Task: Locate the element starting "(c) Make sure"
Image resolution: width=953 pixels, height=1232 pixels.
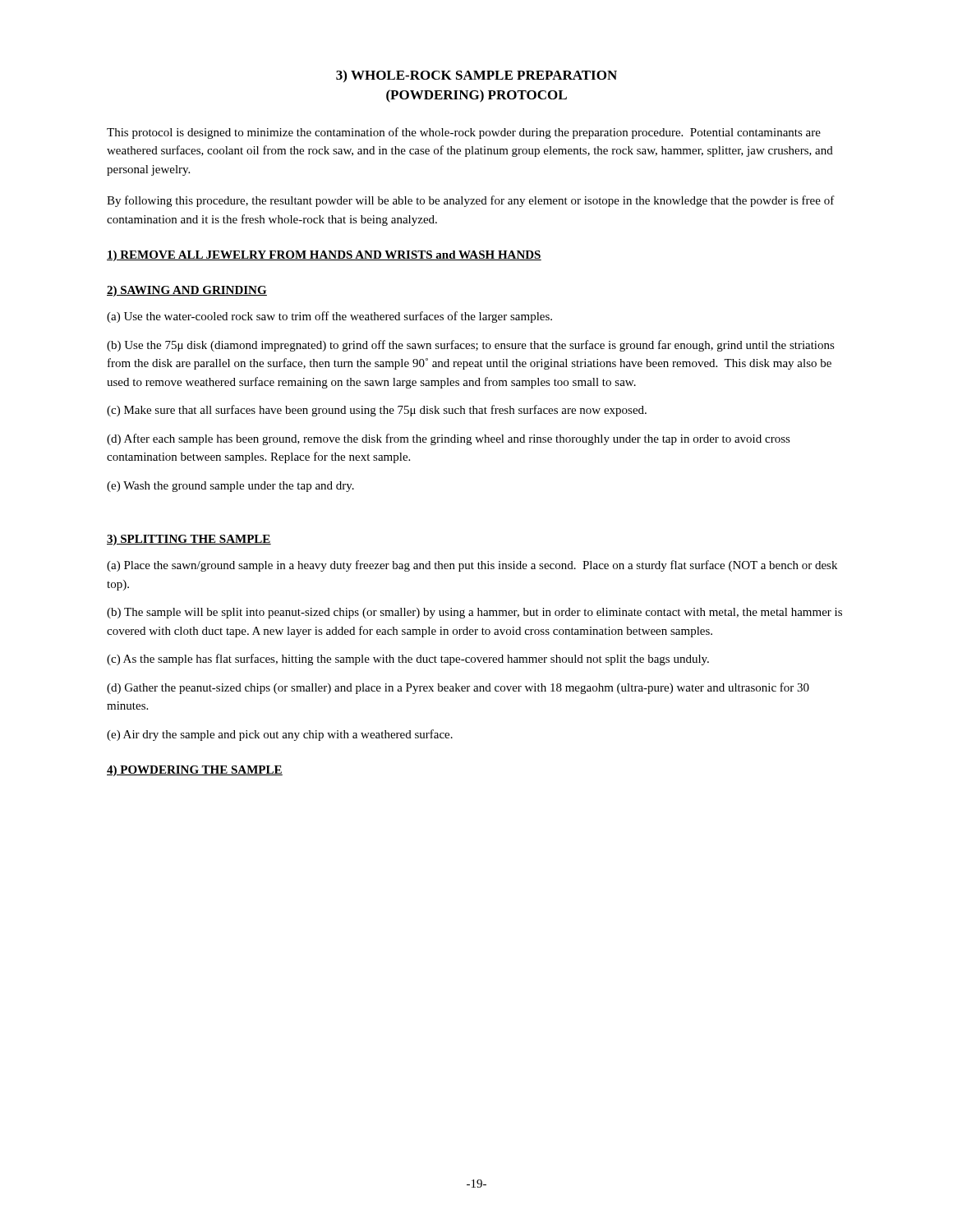Action: 476,410
